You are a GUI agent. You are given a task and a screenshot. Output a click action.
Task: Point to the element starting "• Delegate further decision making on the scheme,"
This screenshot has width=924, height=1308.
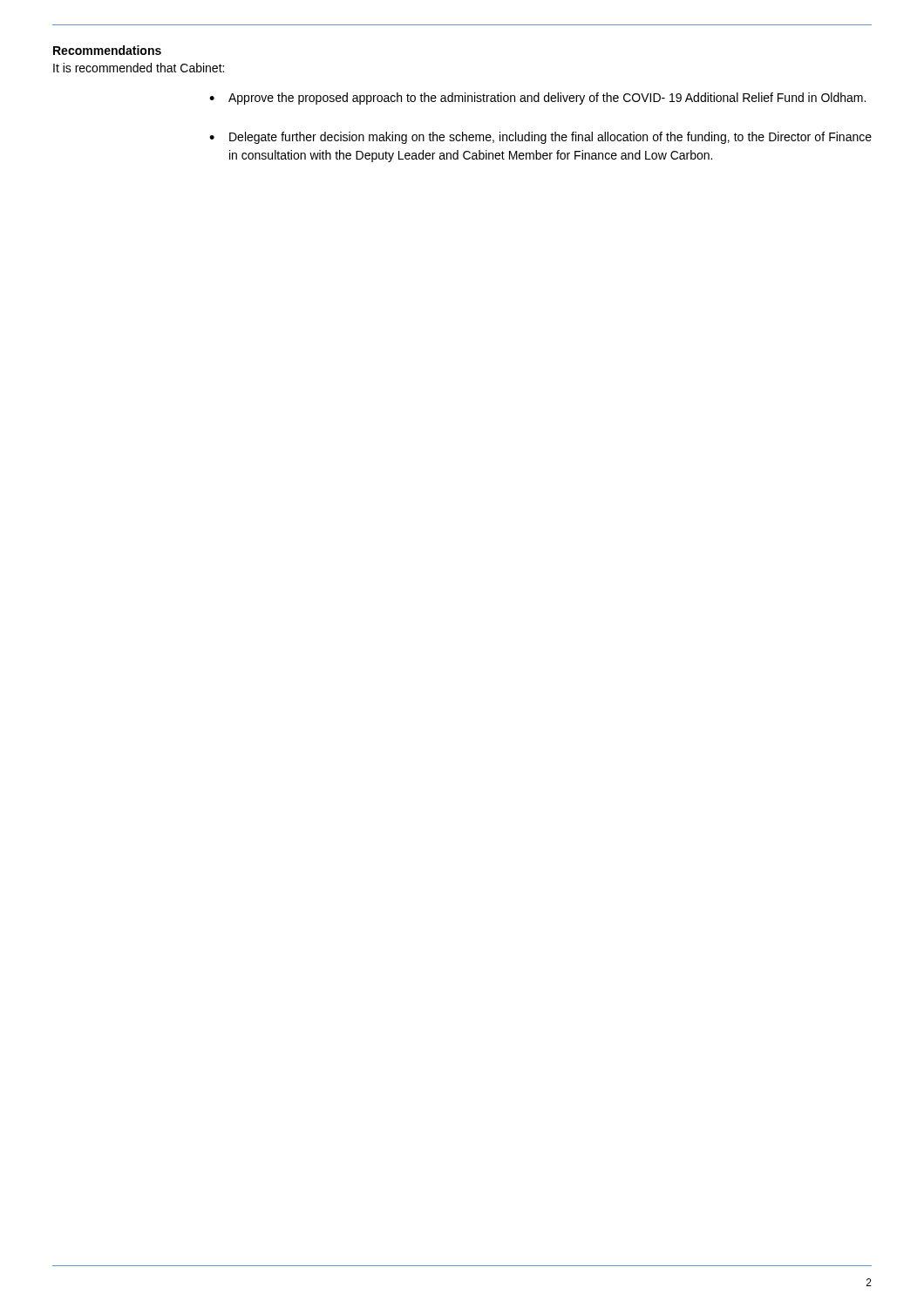click(540, 147)
